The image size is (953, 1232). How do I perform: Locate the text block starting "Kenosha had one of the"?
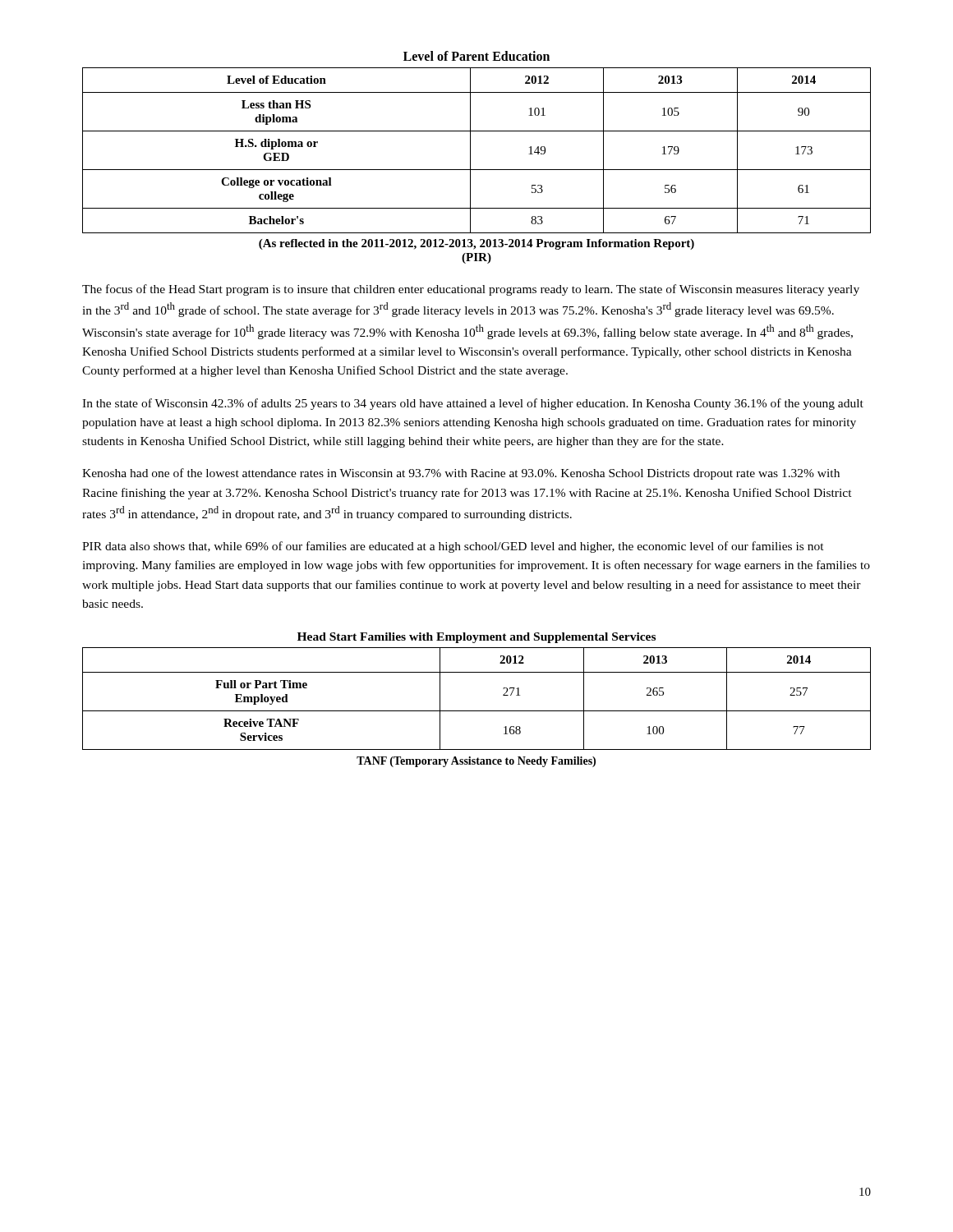pos(467,493)
